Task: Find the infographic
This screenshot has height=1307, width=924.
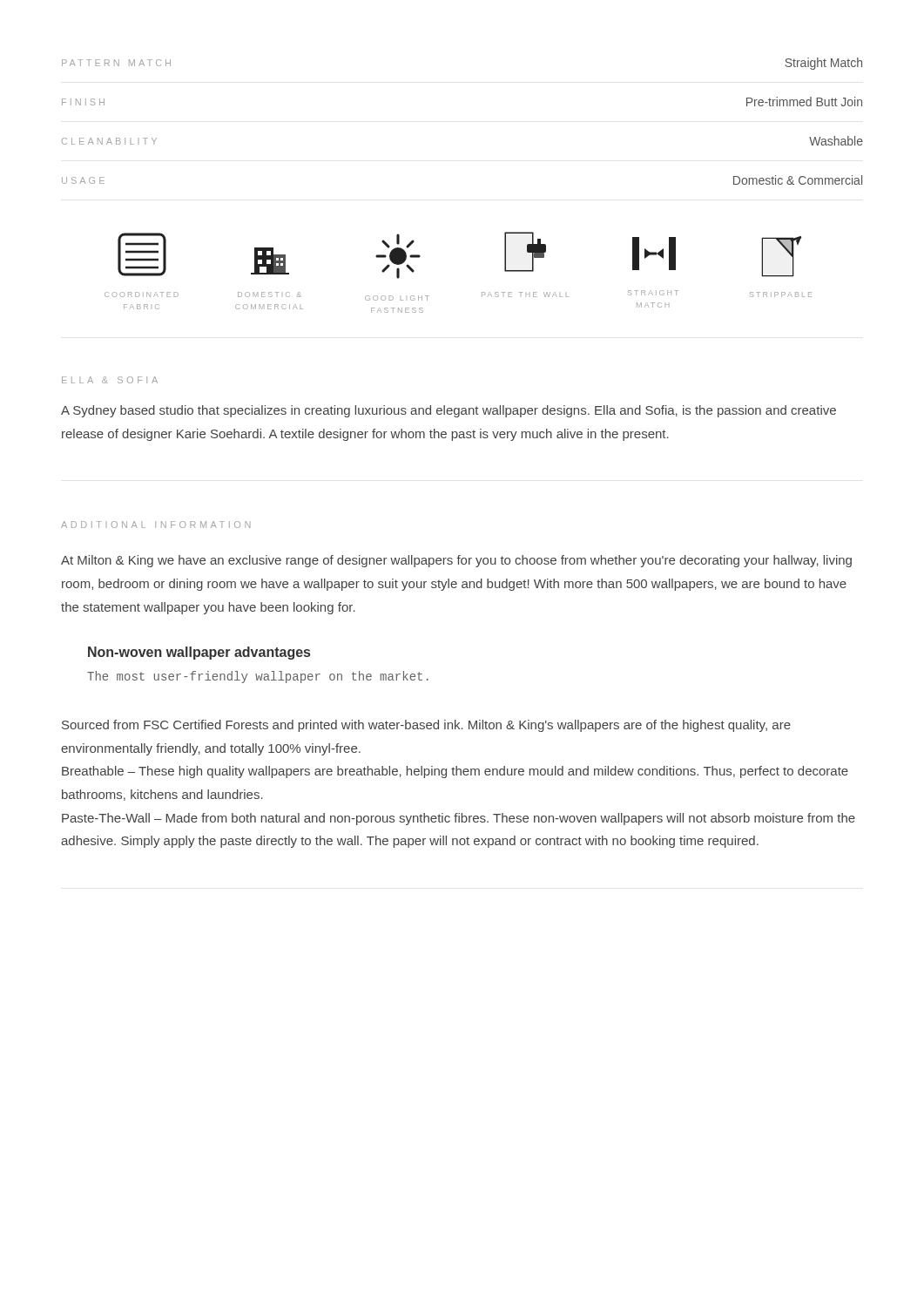Action: pos(462,269)
